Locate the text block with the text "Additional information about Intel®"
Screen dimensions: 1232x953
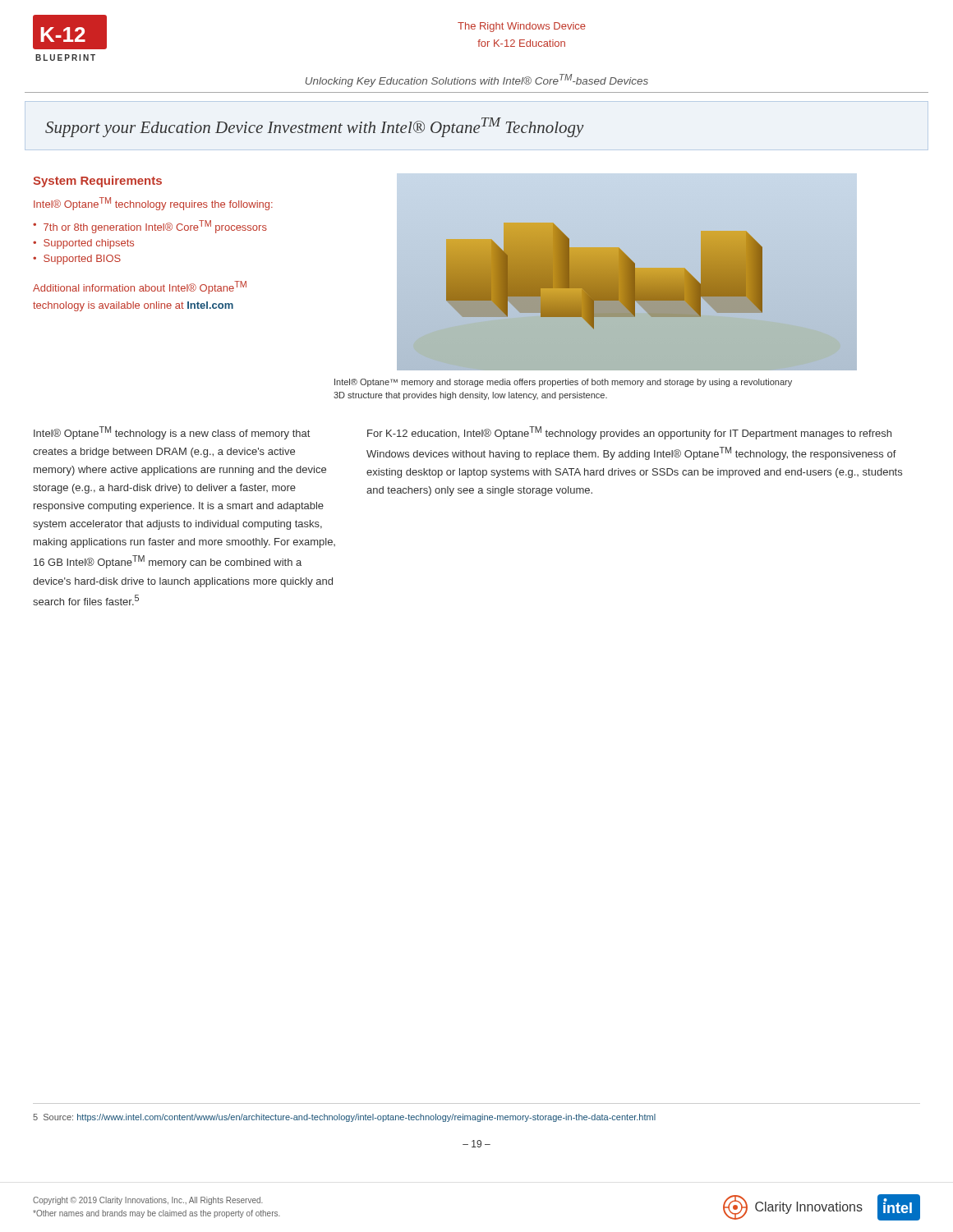click(140, 295)
